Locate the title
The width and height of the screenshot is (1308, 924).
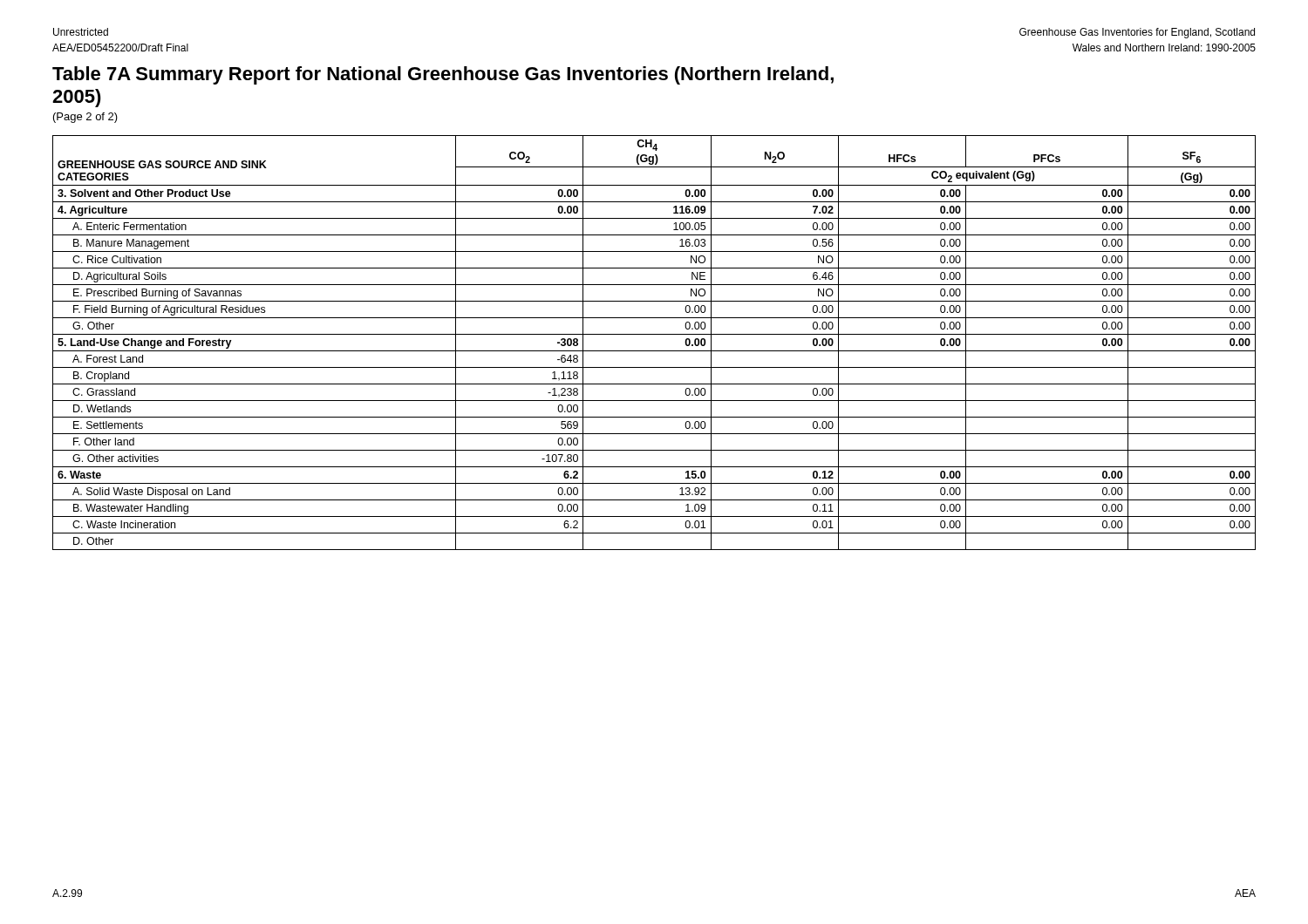point(654,85)
